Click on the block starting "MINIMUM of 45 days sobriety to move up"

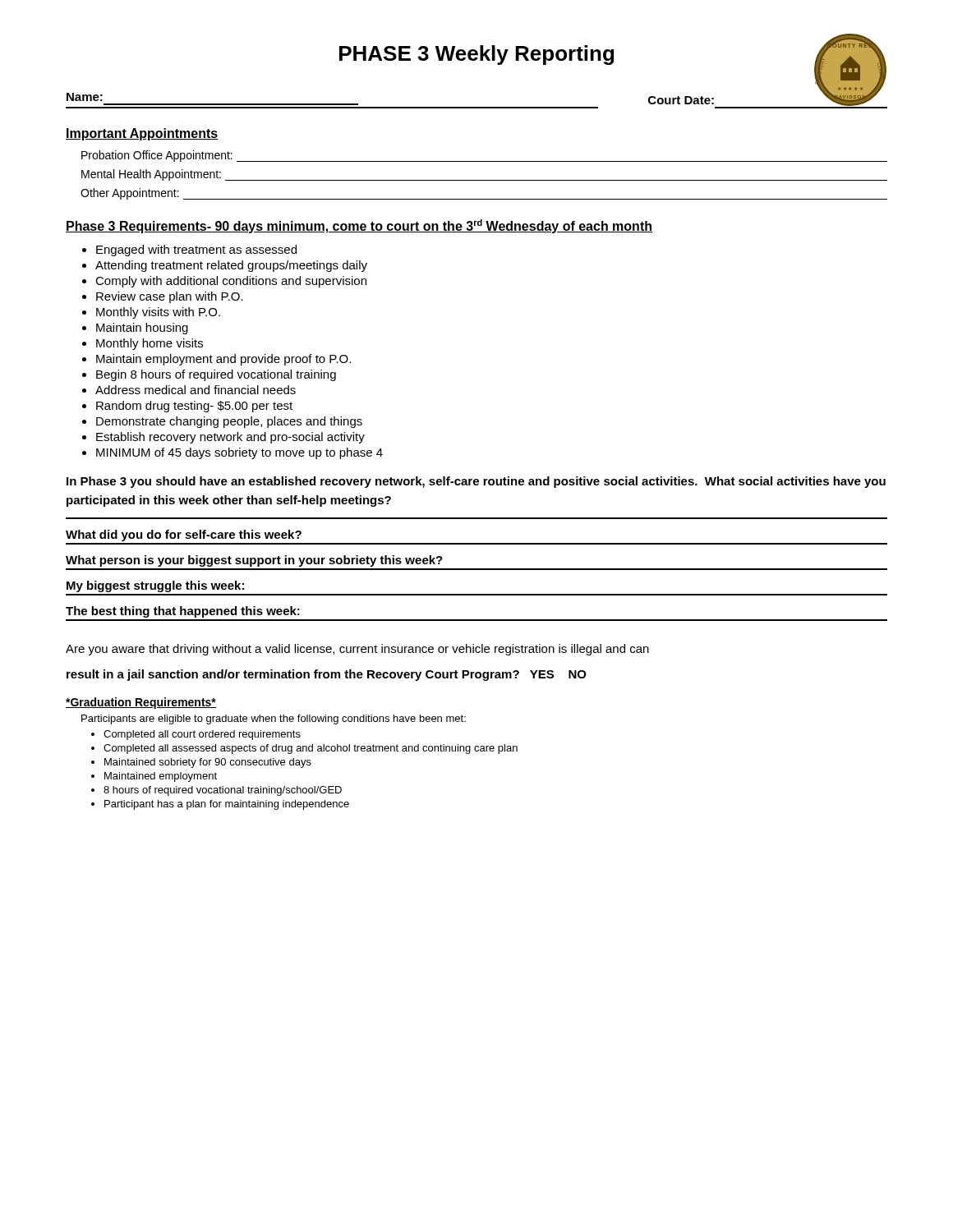pos(239,452)
